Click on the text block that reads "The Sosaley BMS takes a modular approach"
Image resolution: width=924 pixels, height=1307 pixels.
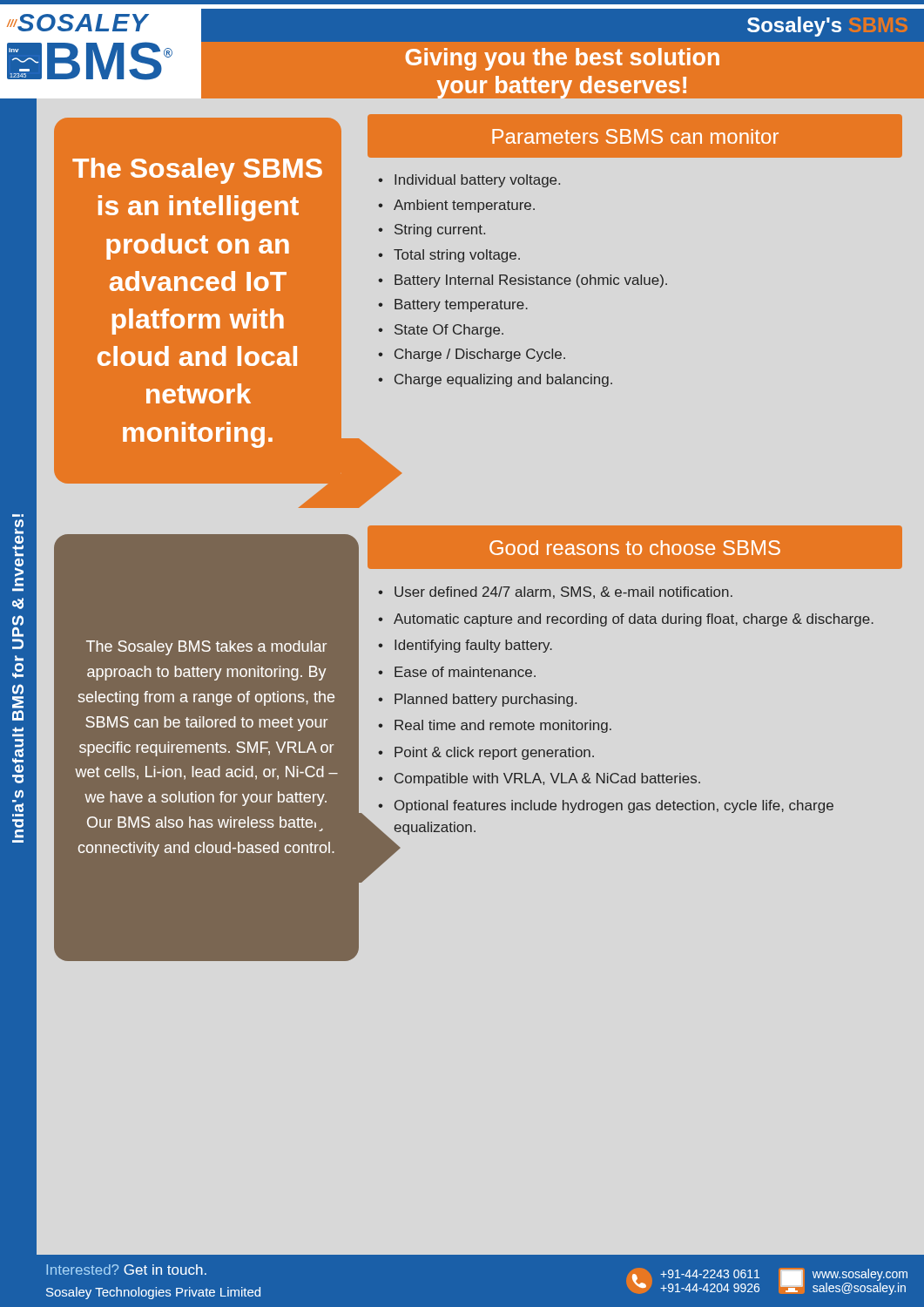206,748
